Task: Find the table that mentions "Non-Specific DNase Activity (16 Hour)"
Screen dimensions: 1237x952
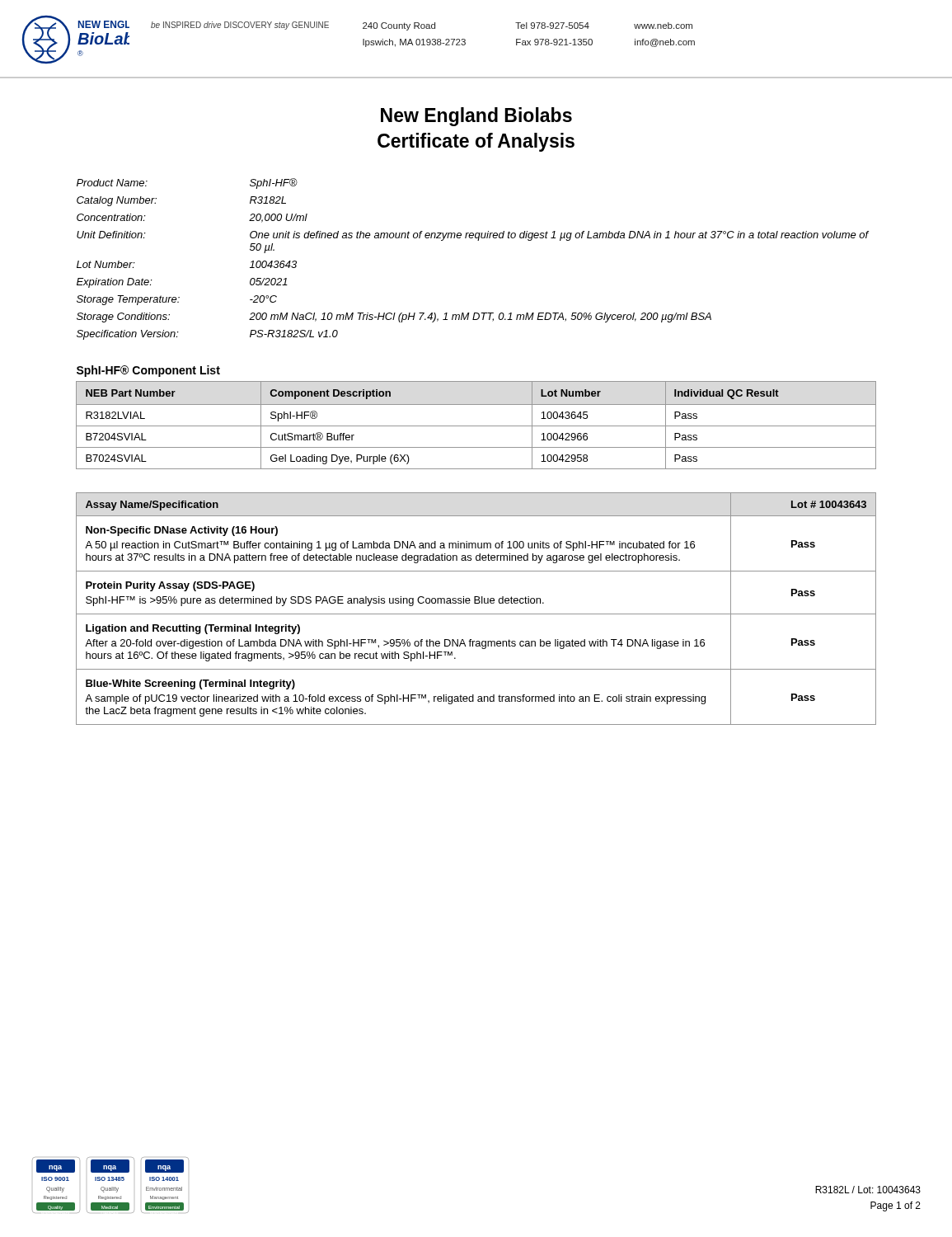Action: (x=476, y=609)
